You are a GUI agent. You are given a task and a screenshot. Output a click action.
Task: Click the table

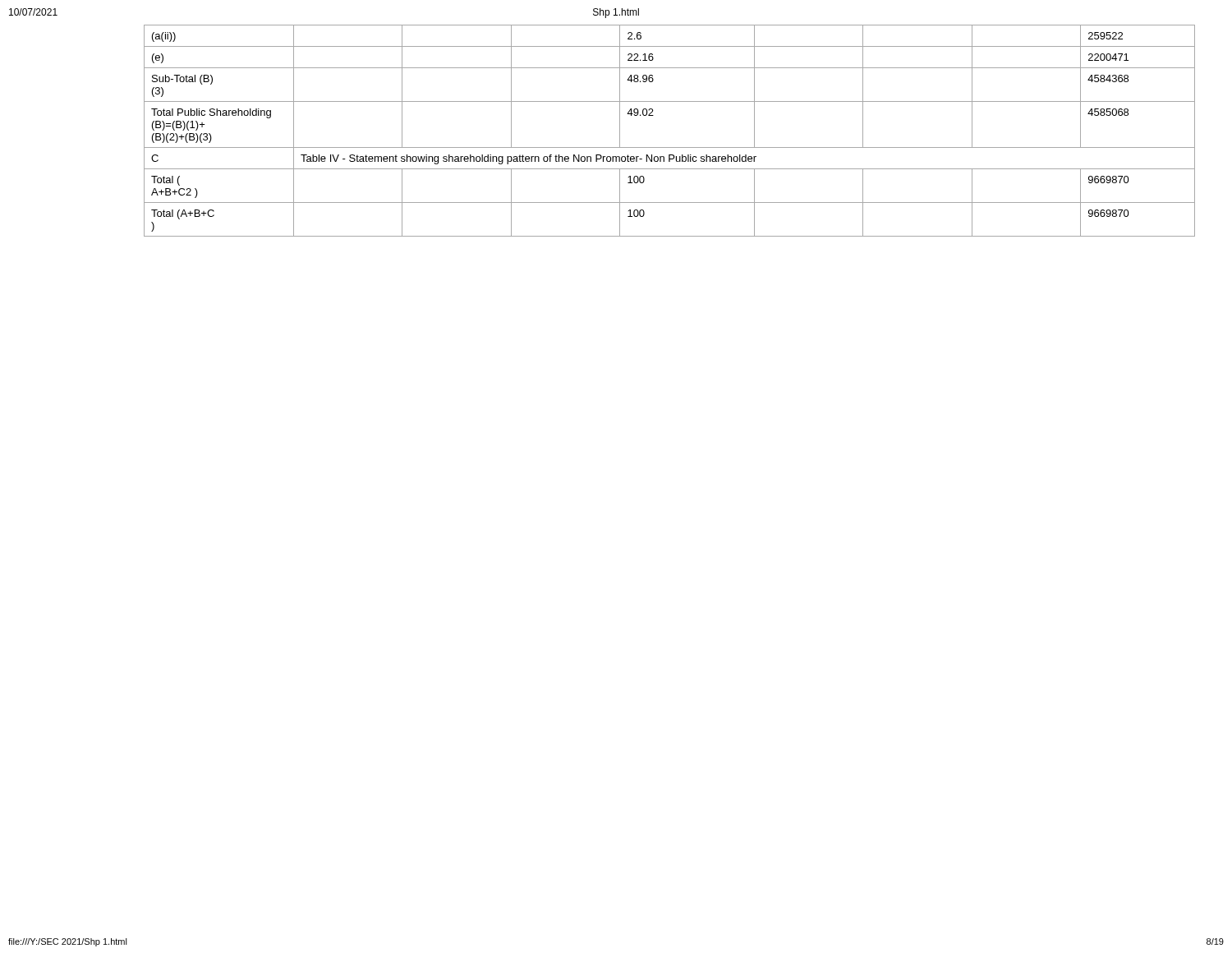point(669,131)
